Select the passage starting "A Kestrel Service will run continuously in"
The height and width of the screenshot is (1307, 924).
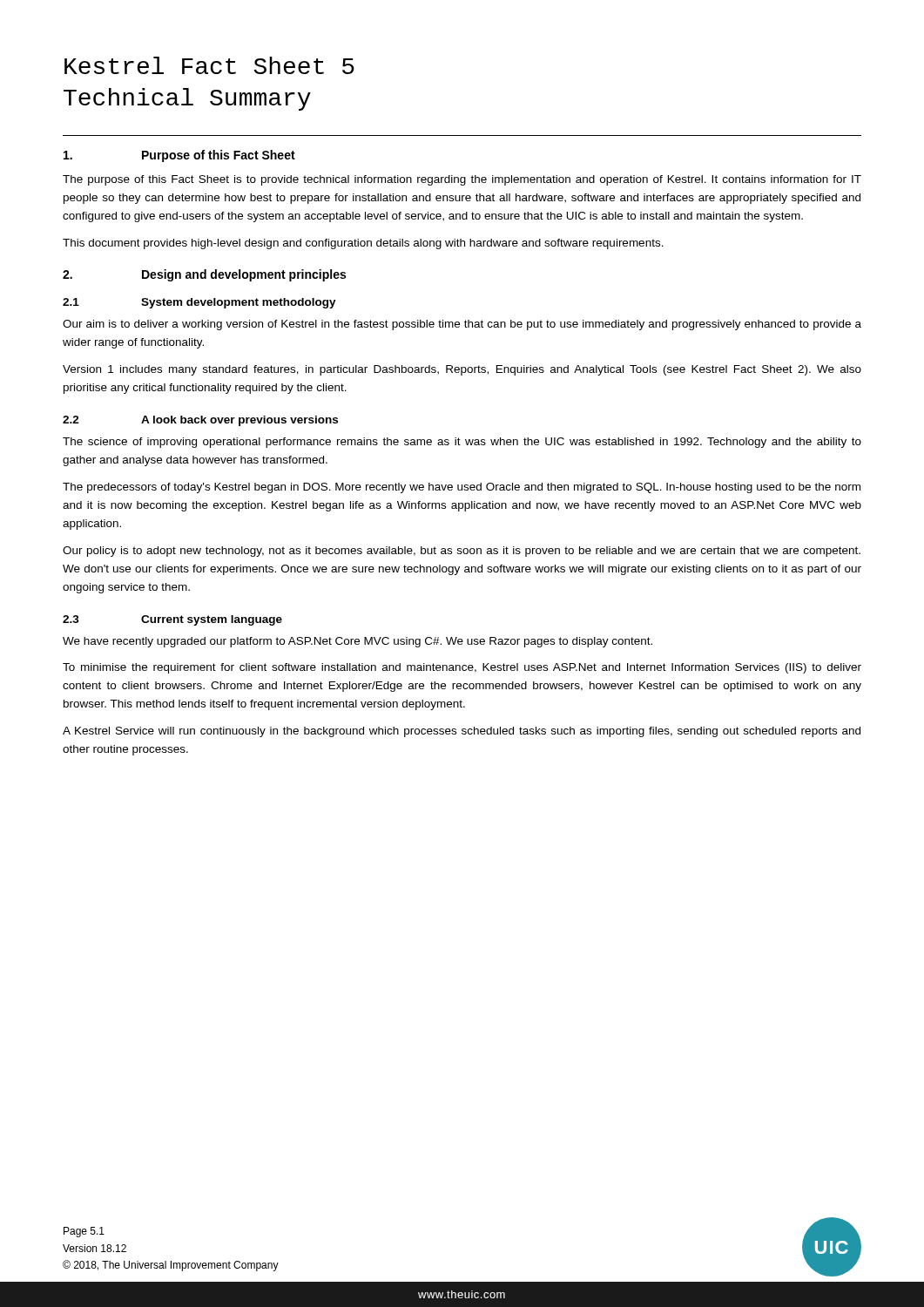point(462,740)
